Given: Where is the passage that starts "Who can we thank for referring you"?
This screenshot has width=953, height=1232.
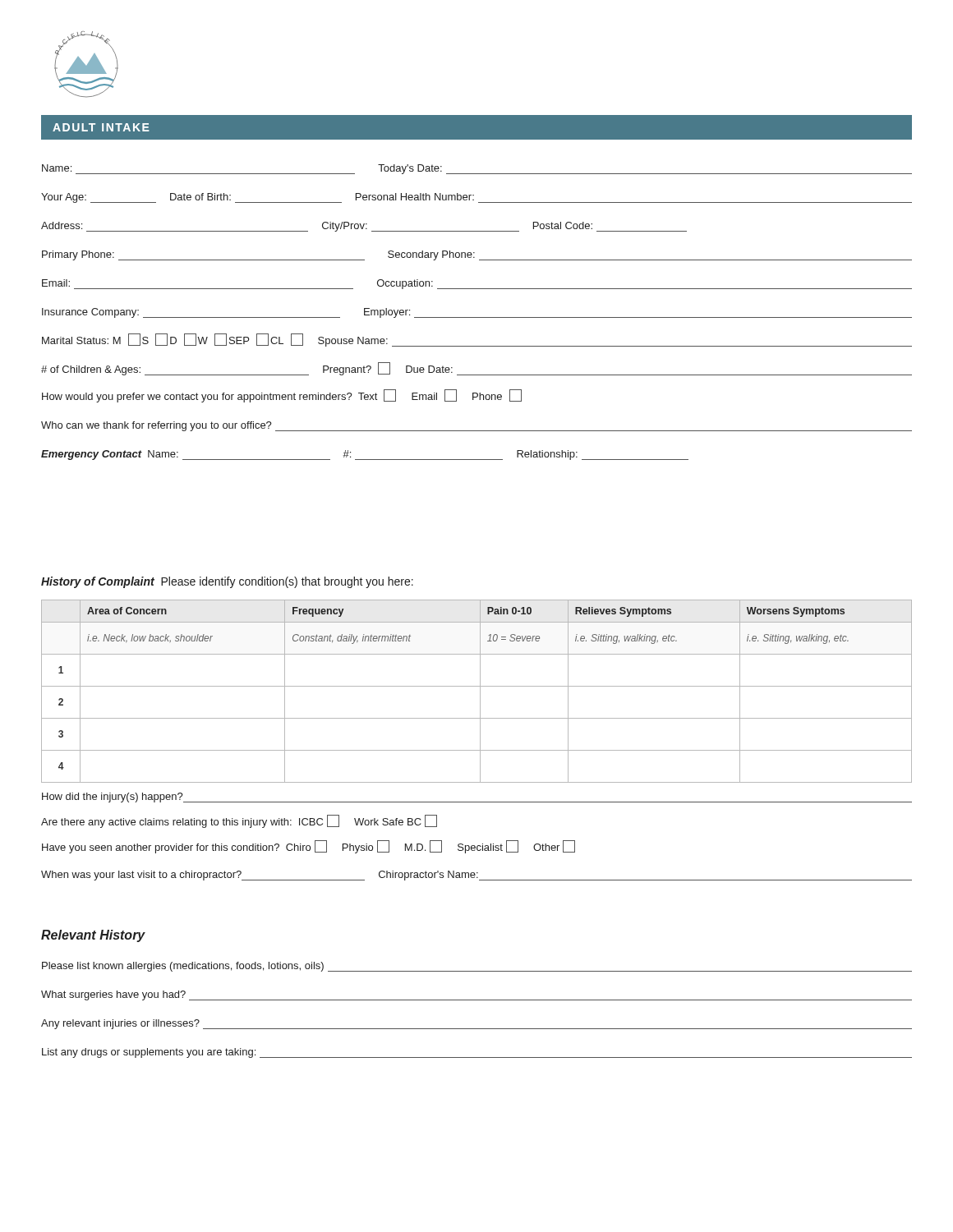Looking at the screenshot, I should tap(476, 424).
